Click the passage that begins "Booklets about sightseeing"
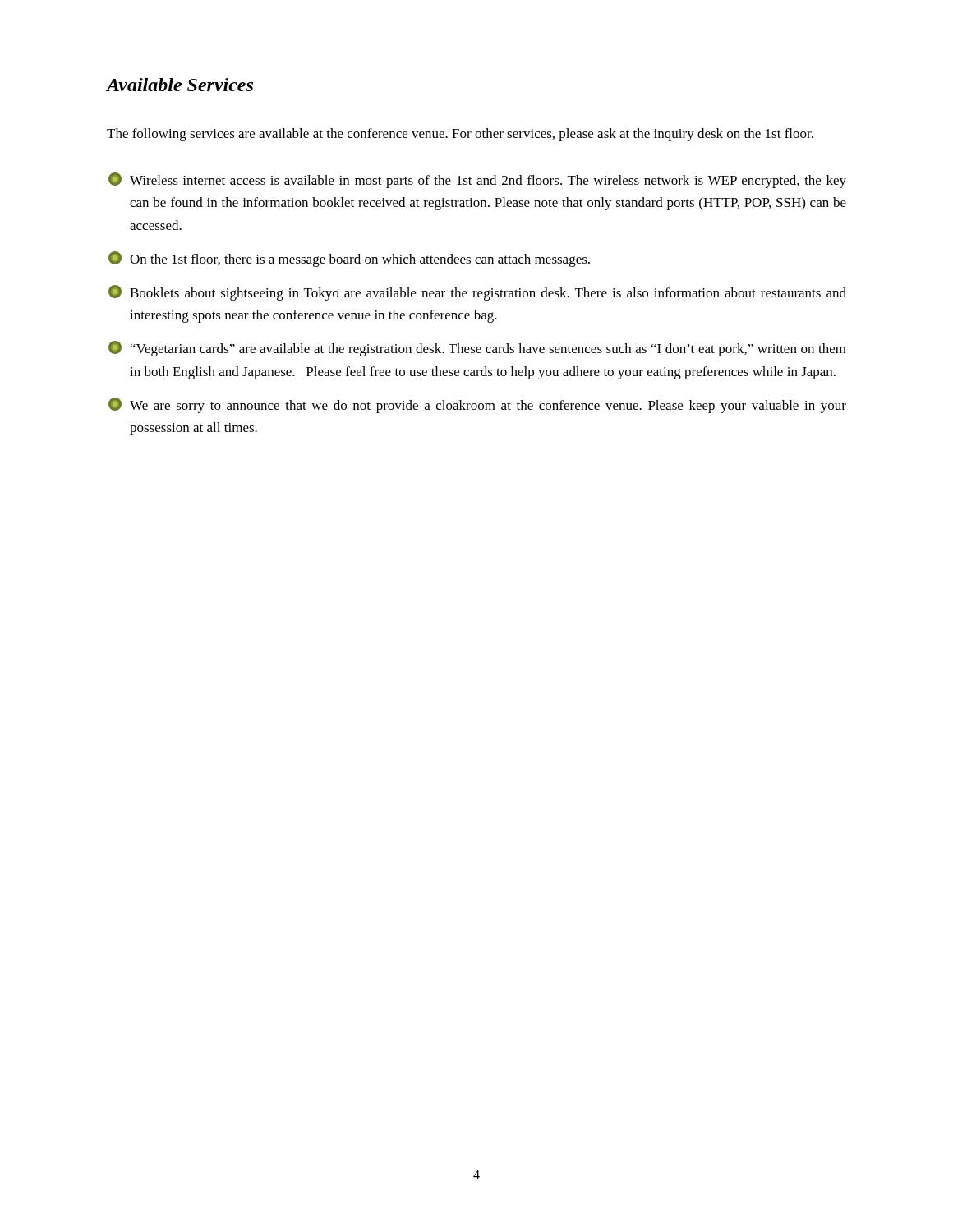This screenshot has width=953, height=1232. click(x=476, y=304)
